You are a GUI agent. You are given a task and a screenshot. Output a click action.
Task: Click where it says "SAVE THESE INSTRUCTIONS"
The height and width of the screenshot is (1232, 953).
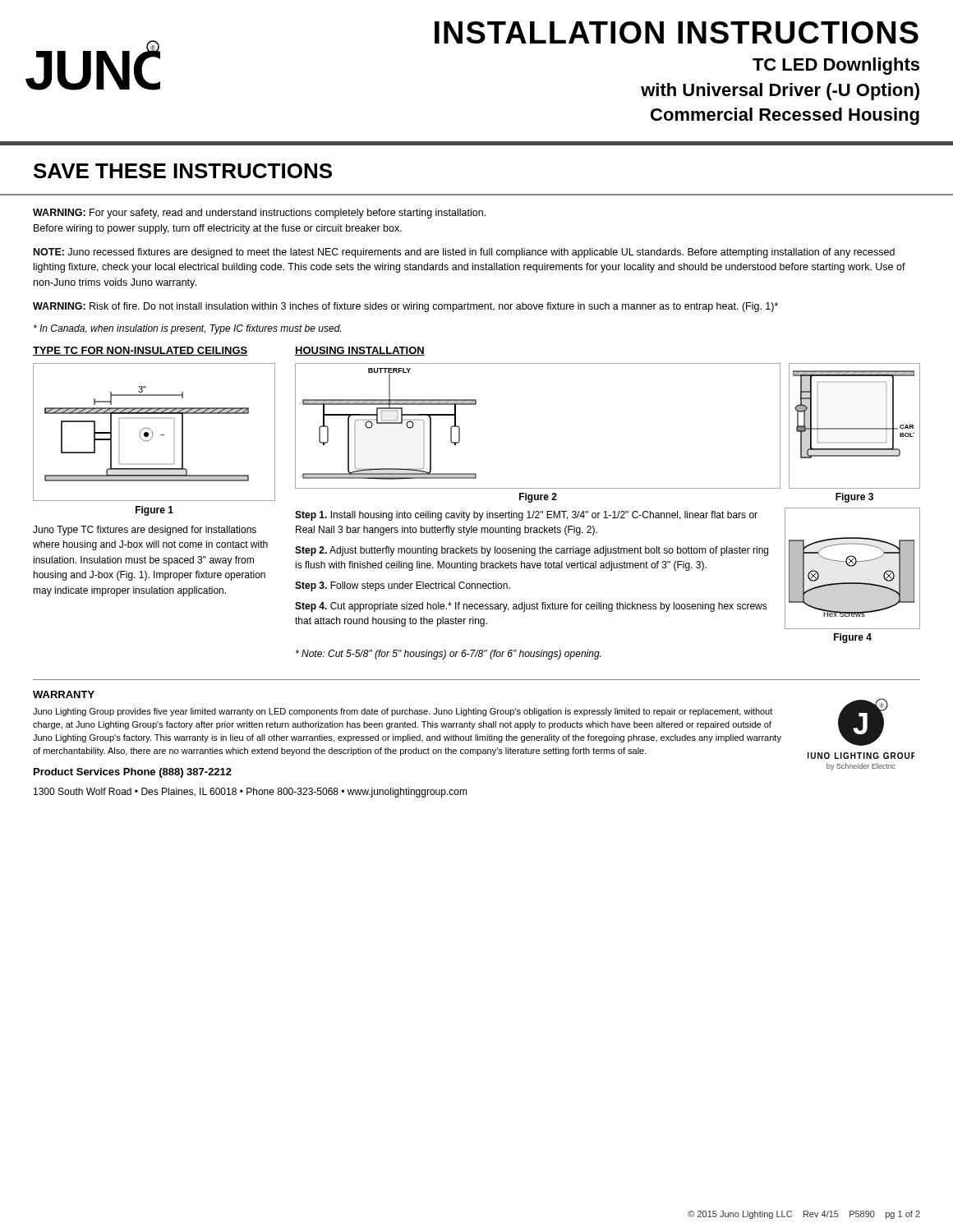(183, 171)
